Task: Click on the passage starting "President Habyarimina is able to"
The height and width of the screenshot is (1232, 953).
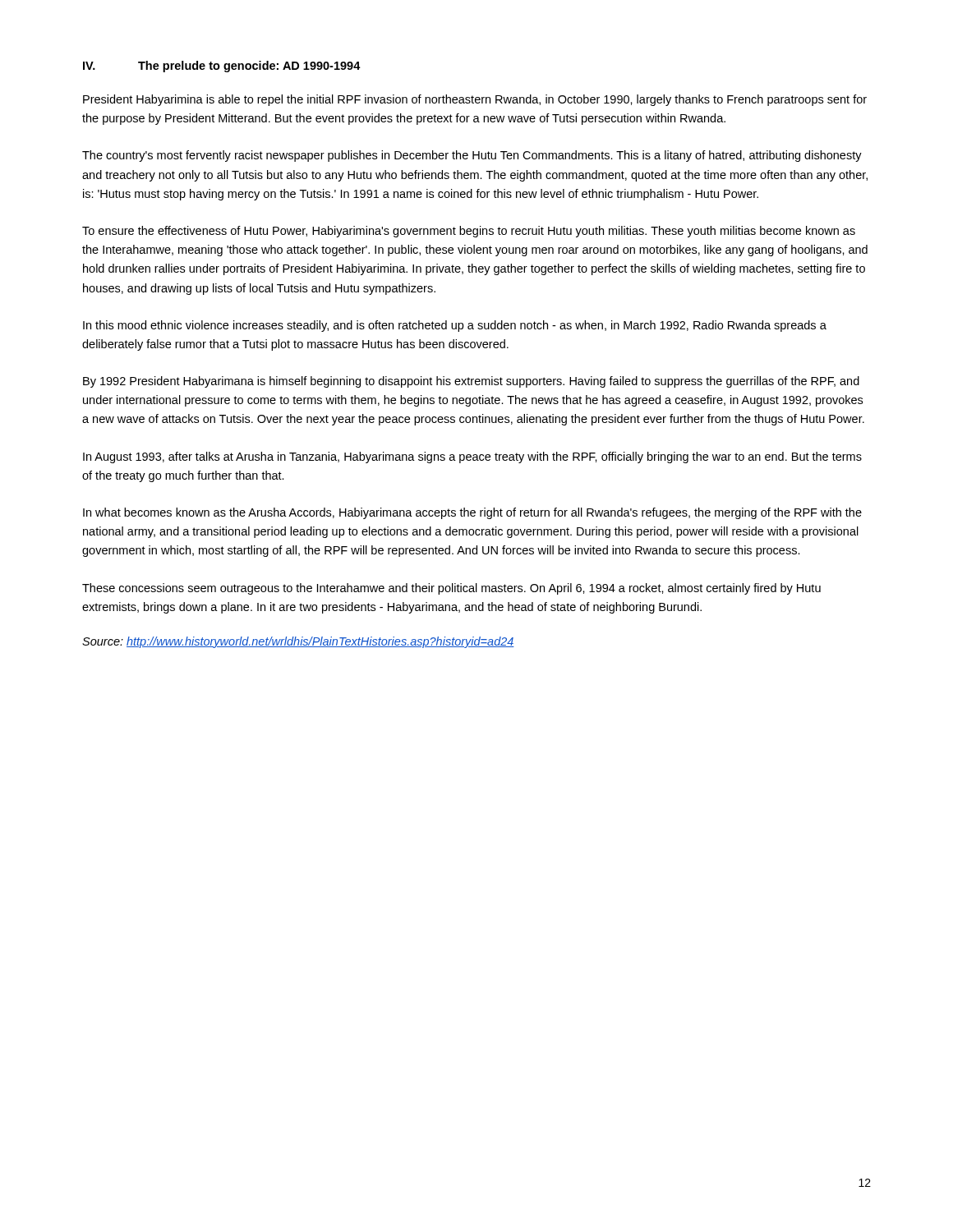Action: coord(474,109)
